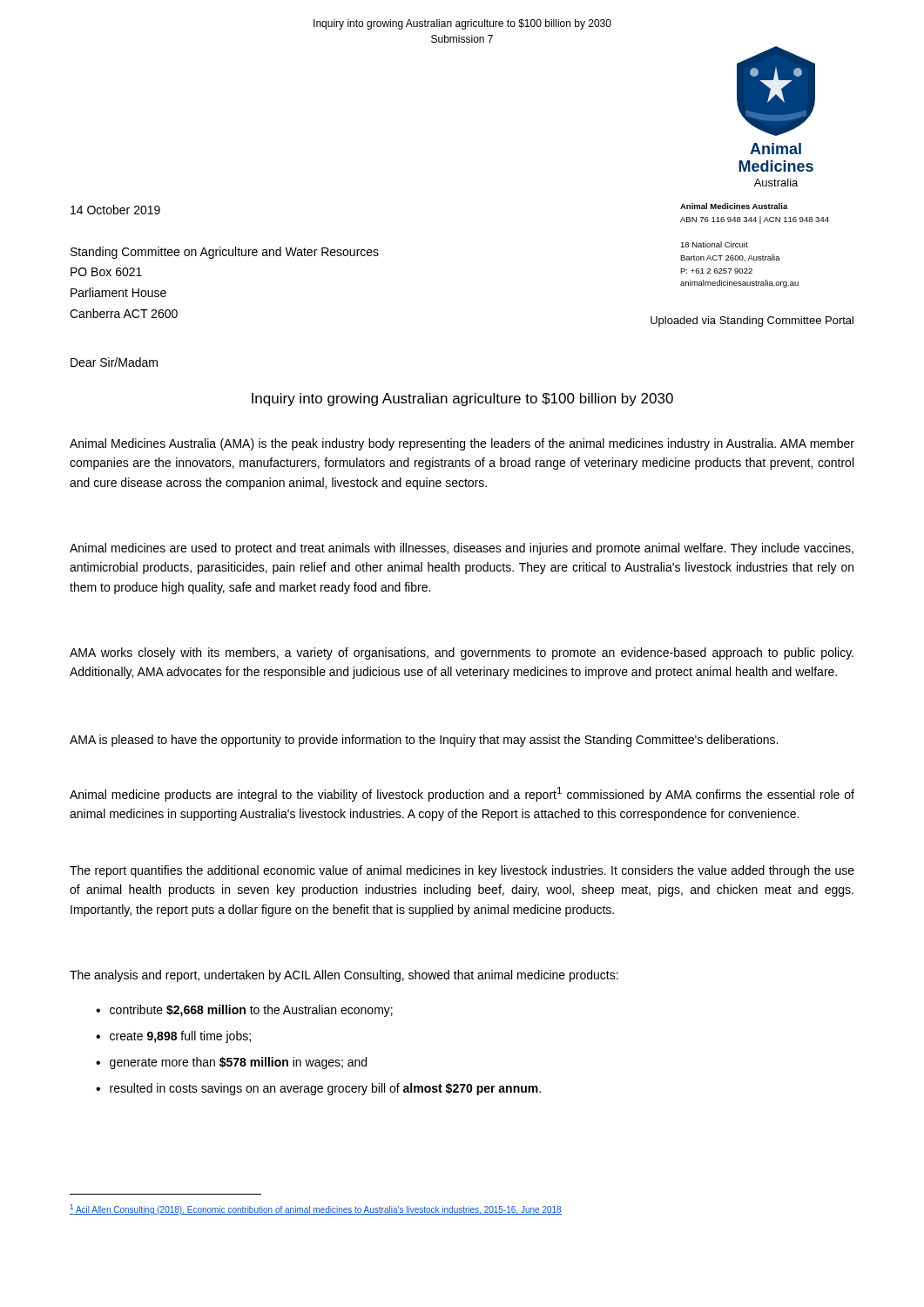
Task: Select the text starting "Animal Medicines Australia ABN"
Action: pos(767,245)
